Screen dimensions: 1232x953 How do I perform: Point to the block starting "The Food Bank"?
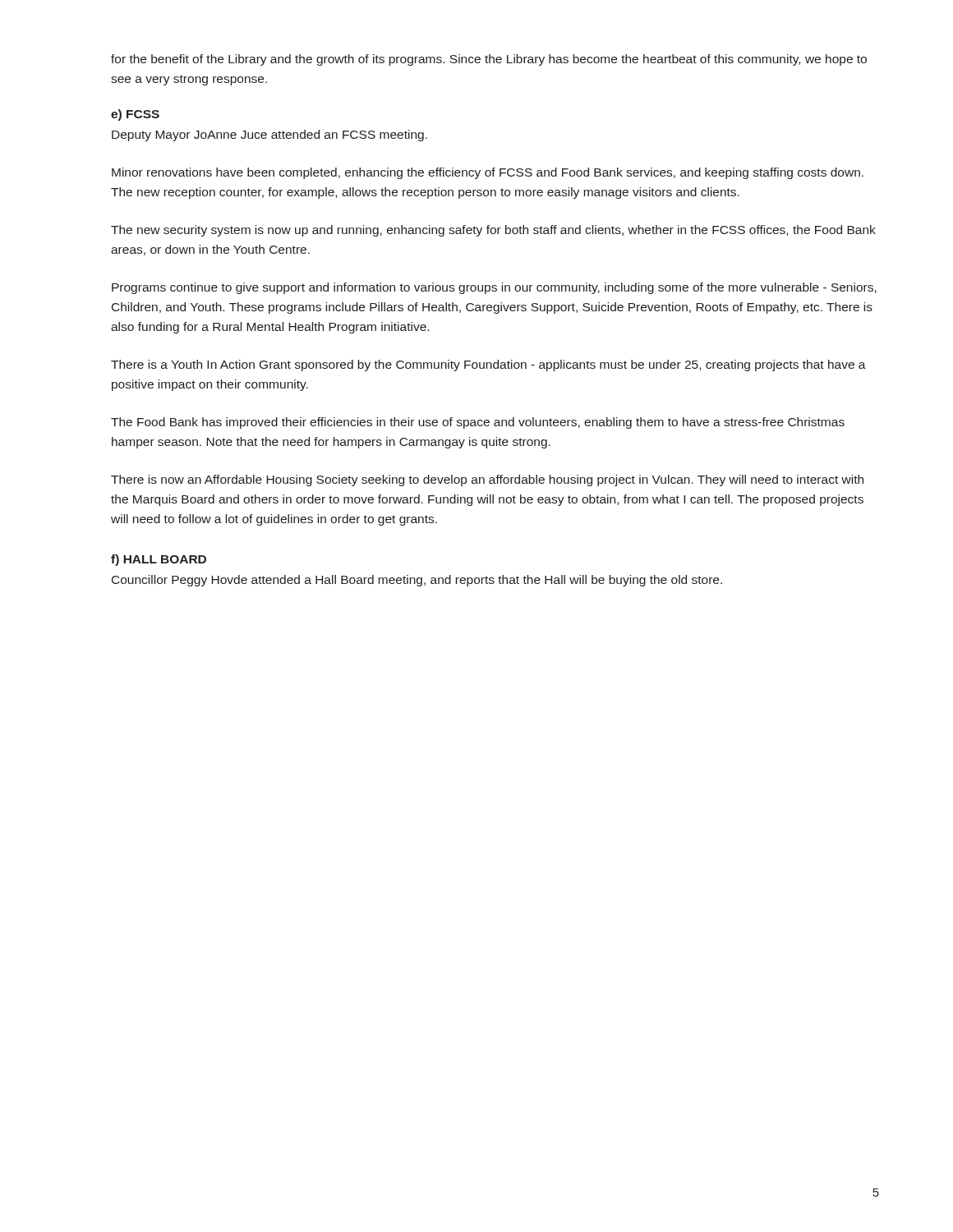478,432
